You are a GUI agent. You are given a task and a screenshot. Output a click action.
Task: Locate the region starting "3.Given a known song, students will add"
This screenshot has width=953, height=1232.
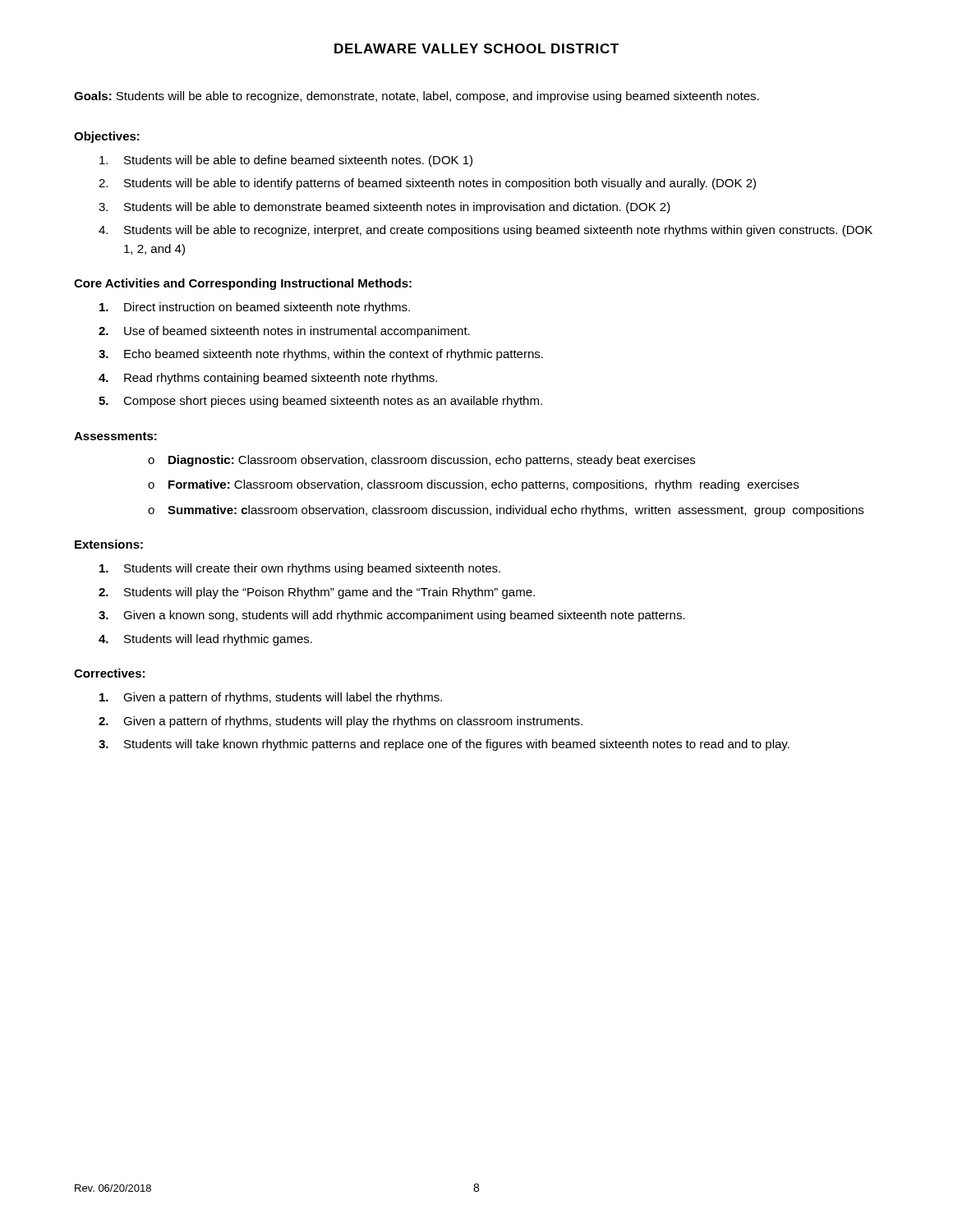489,615
